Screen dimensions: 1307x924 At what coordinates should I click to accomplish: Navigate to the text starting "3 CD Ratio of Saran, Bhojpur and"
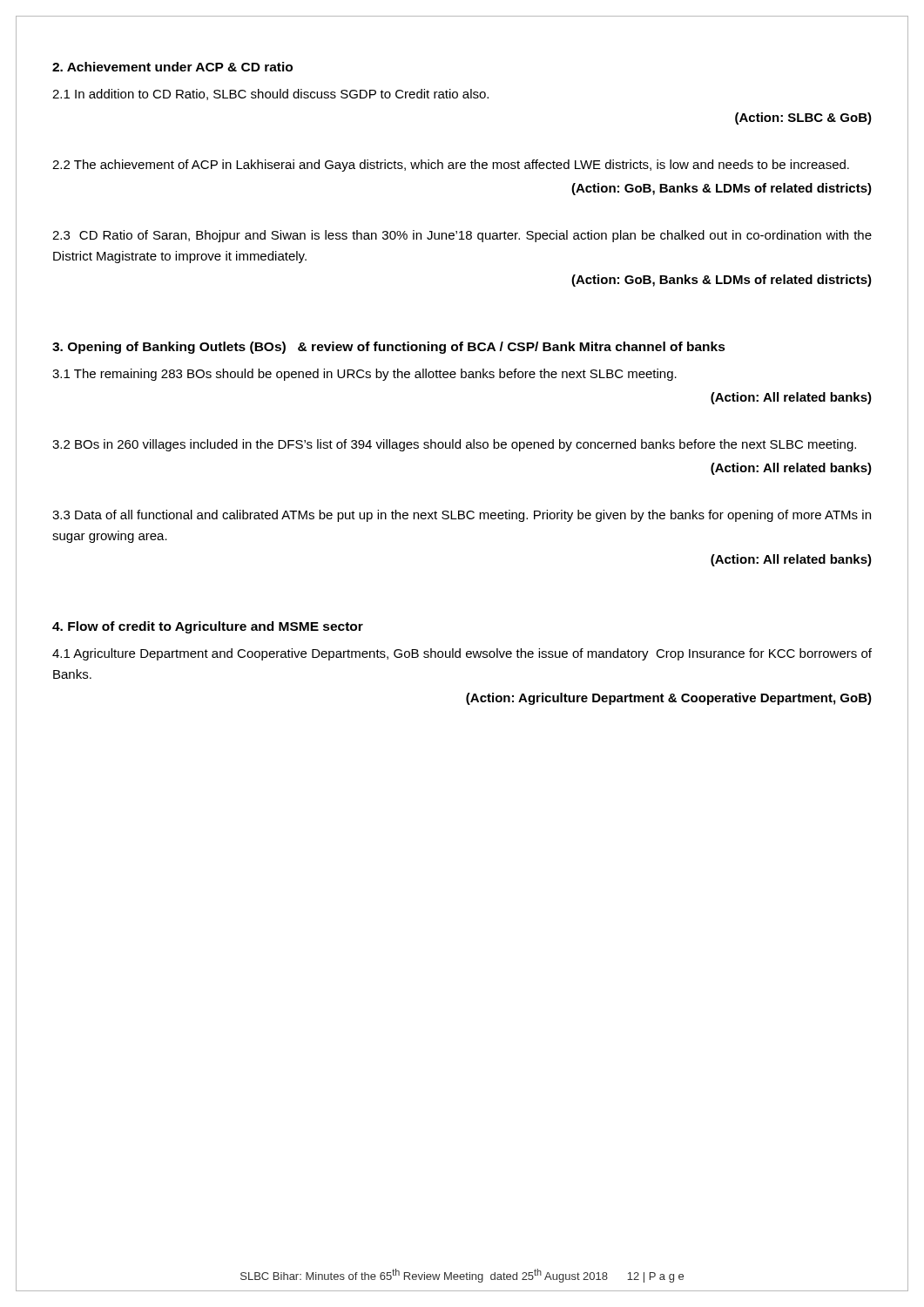(462, 245)
